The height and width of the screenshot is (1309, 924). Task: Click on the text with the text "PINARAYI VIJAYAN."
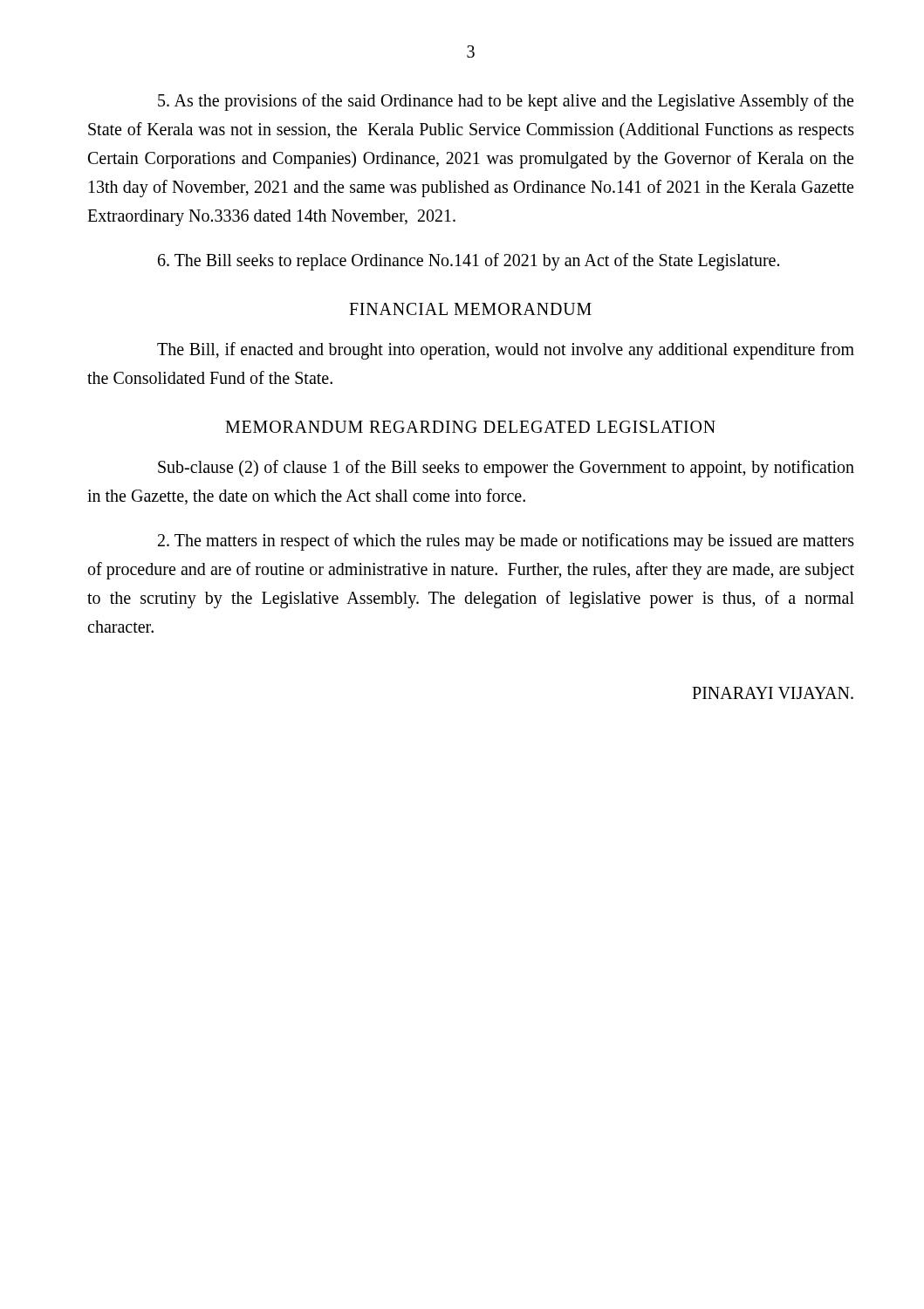[773, 693]
